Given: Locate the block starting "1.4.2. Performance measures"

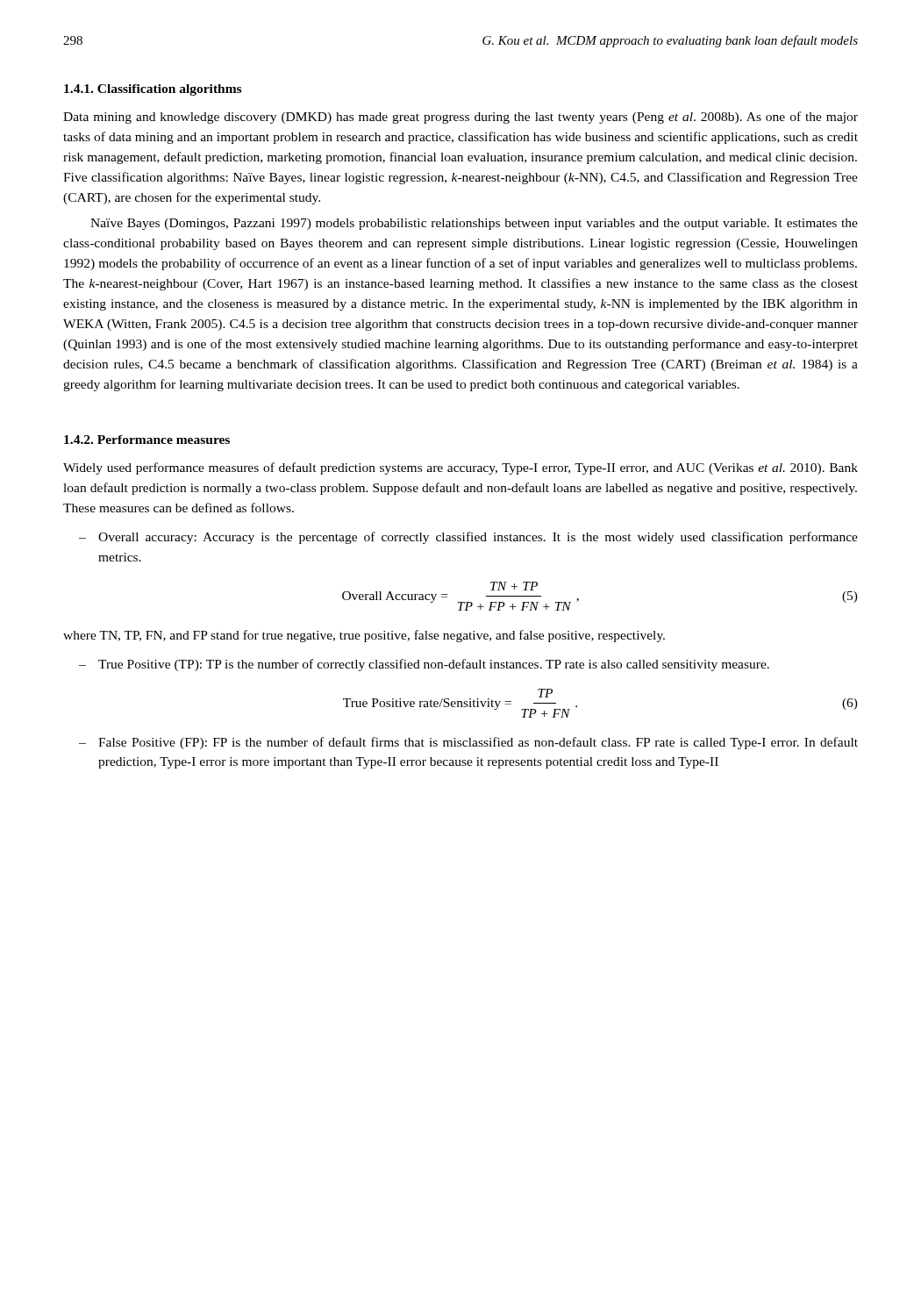Looking at the screenshot, I should click(147, 439).
